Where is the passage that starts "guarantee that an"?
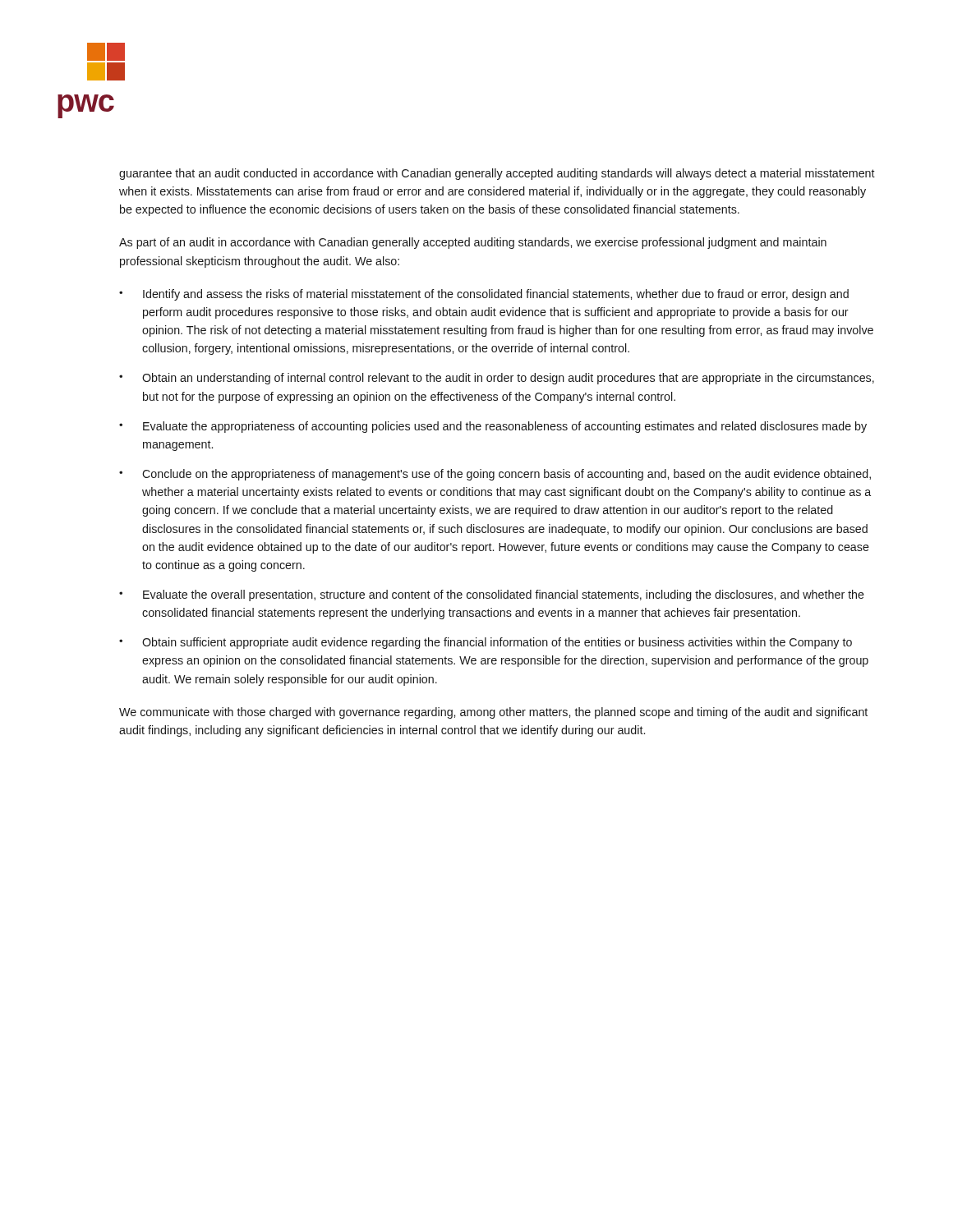Screen dimensions: 1232x953 [x=497, y=191]
